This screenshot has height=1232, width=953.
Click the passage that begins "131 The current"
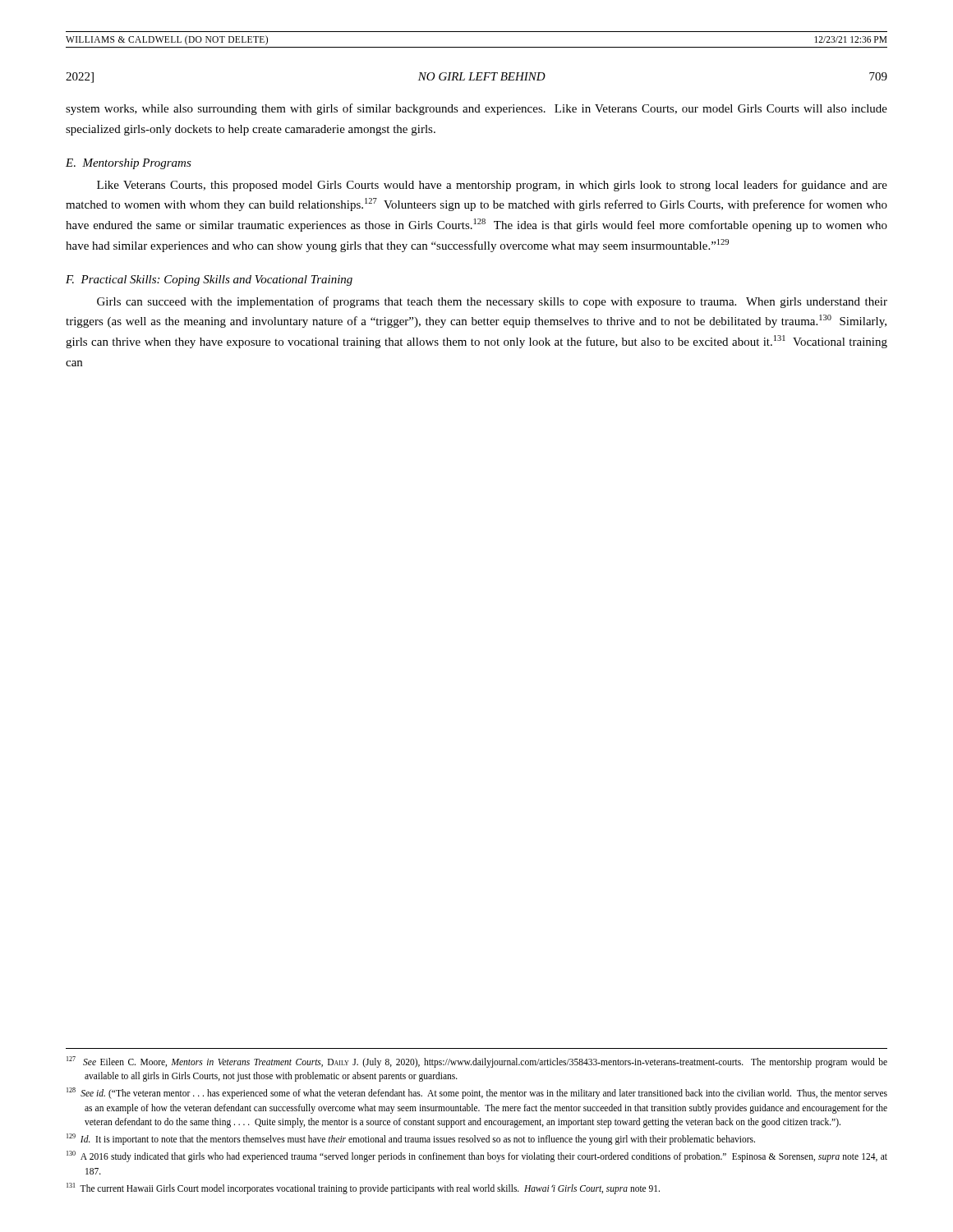[x=363, y=1188]
